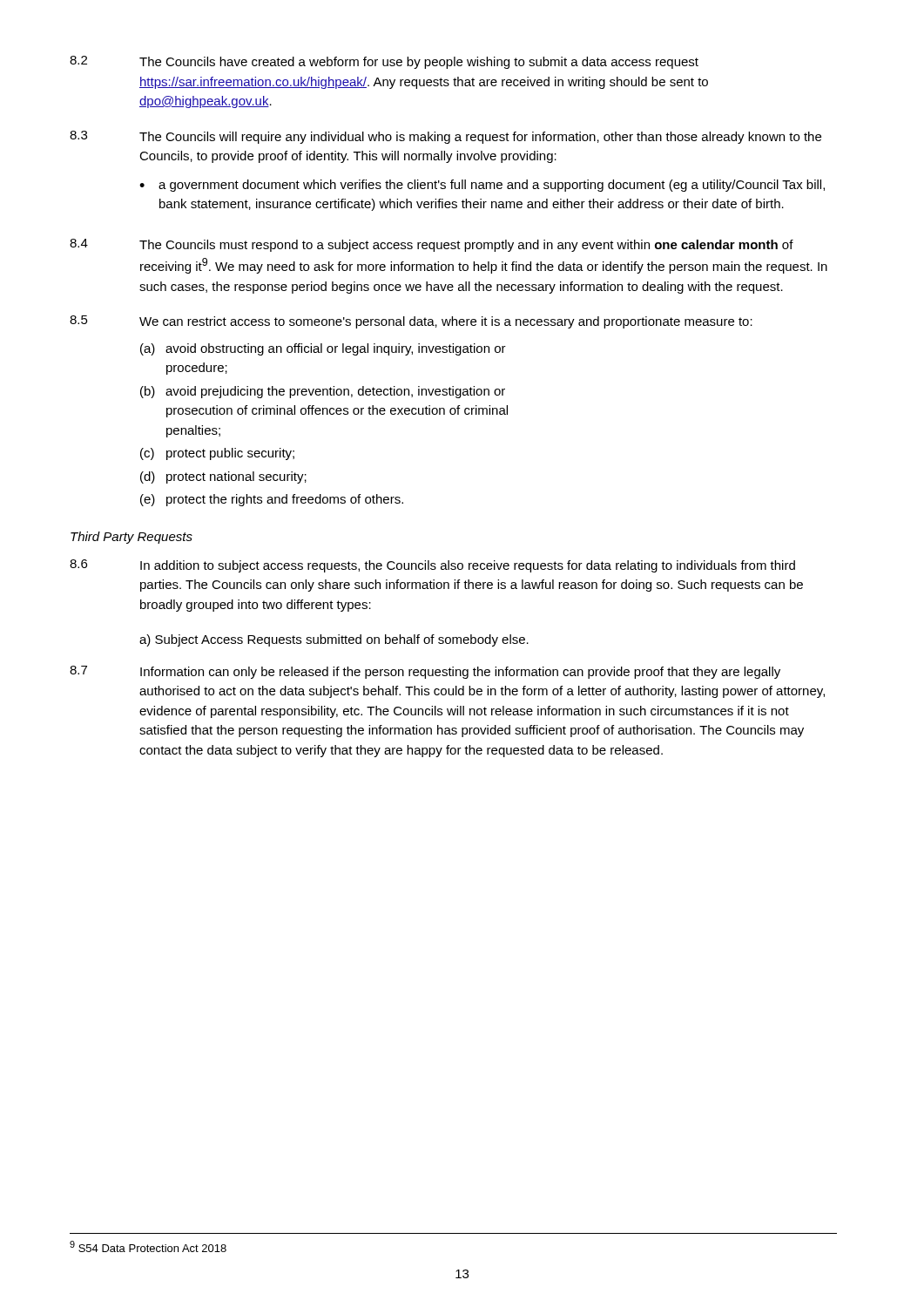Find the passage starting "Third Party Requests"
Image resolution: width=924 pixels, height=1307 pixels.
tap(131, 536)
